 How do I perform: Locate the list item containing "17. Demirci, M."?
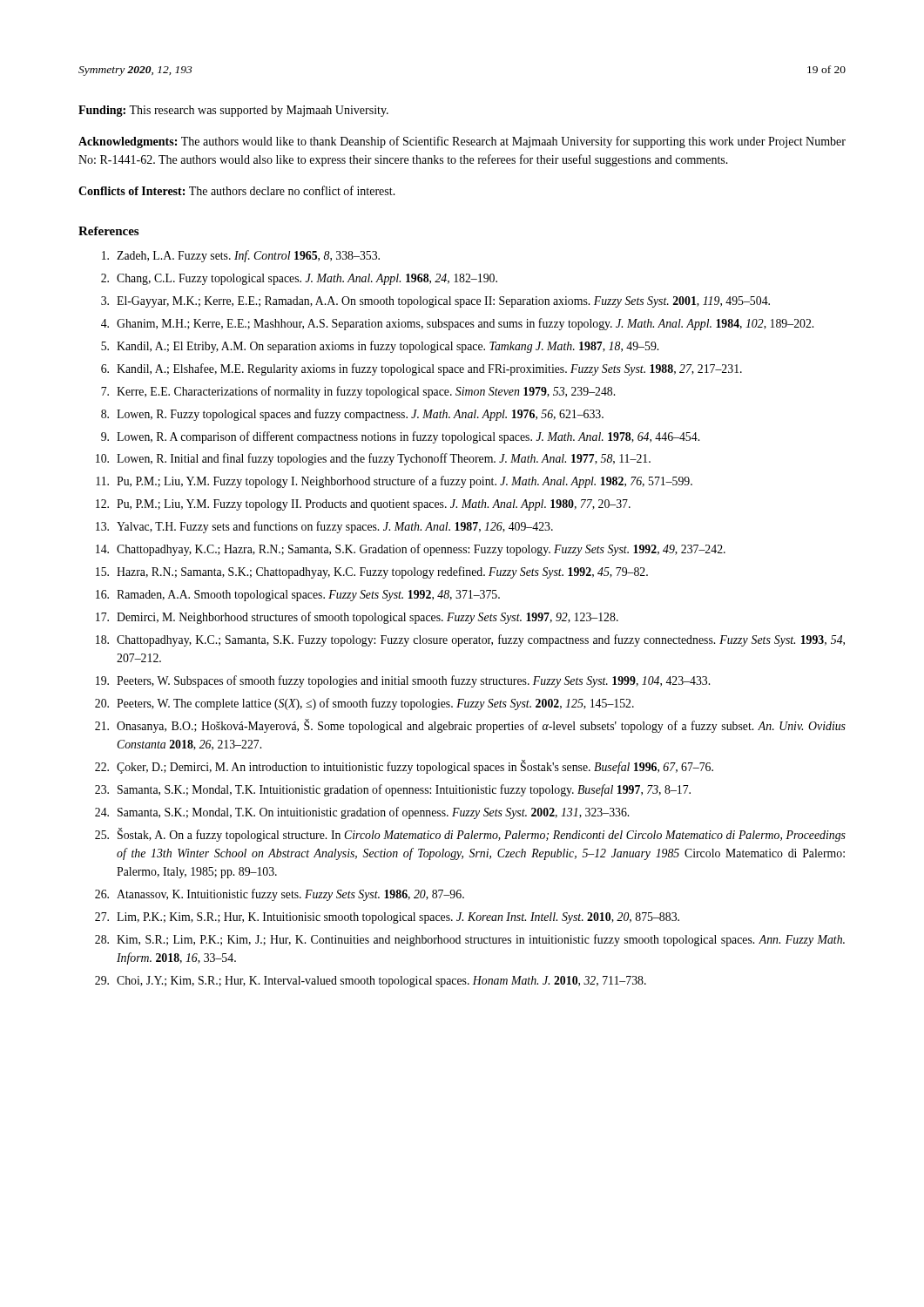(x=462, y=618)
